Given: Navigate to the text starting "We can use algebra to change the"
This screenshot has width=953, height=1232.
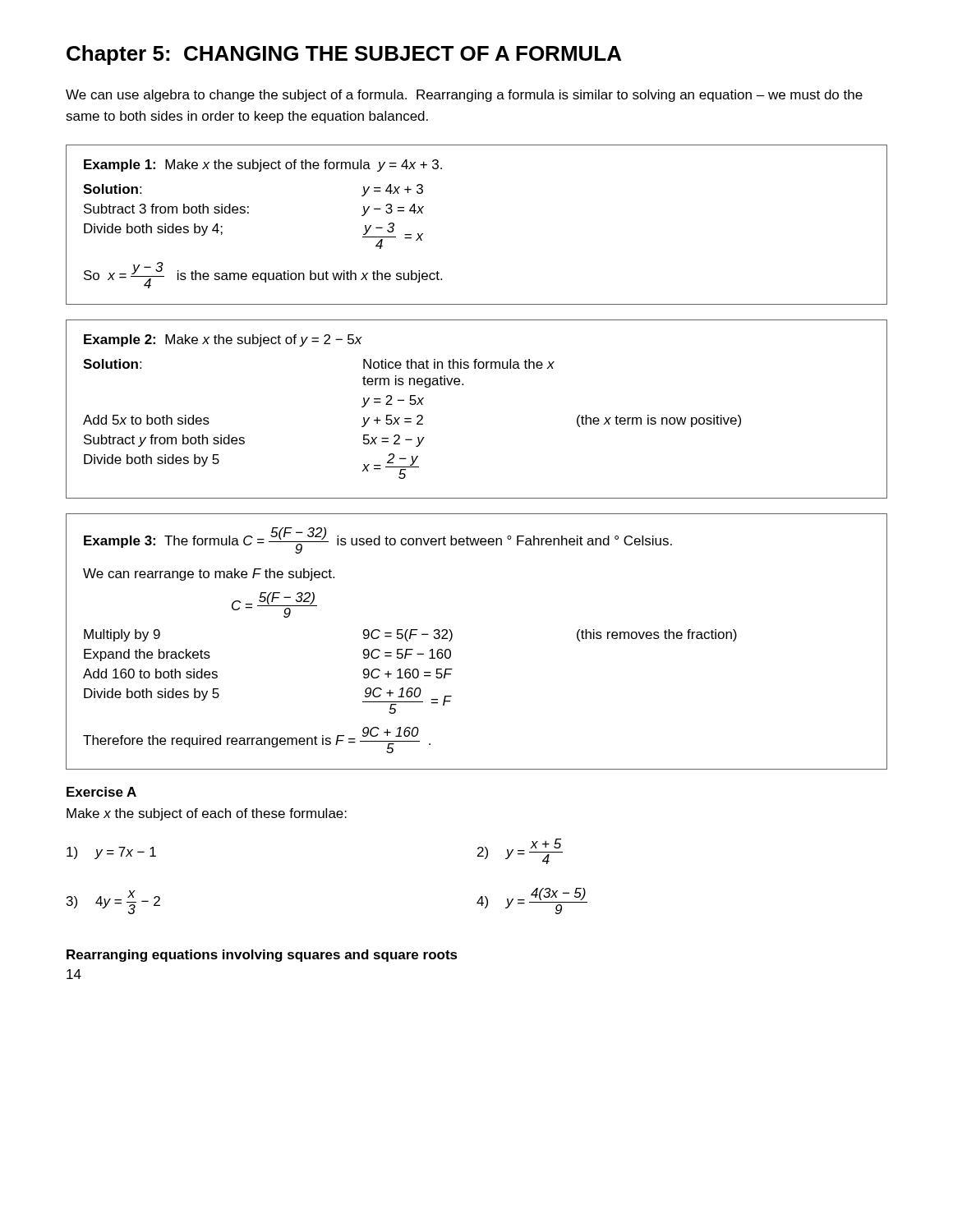Looking at the screenshot, I should (x=464, y=105).
